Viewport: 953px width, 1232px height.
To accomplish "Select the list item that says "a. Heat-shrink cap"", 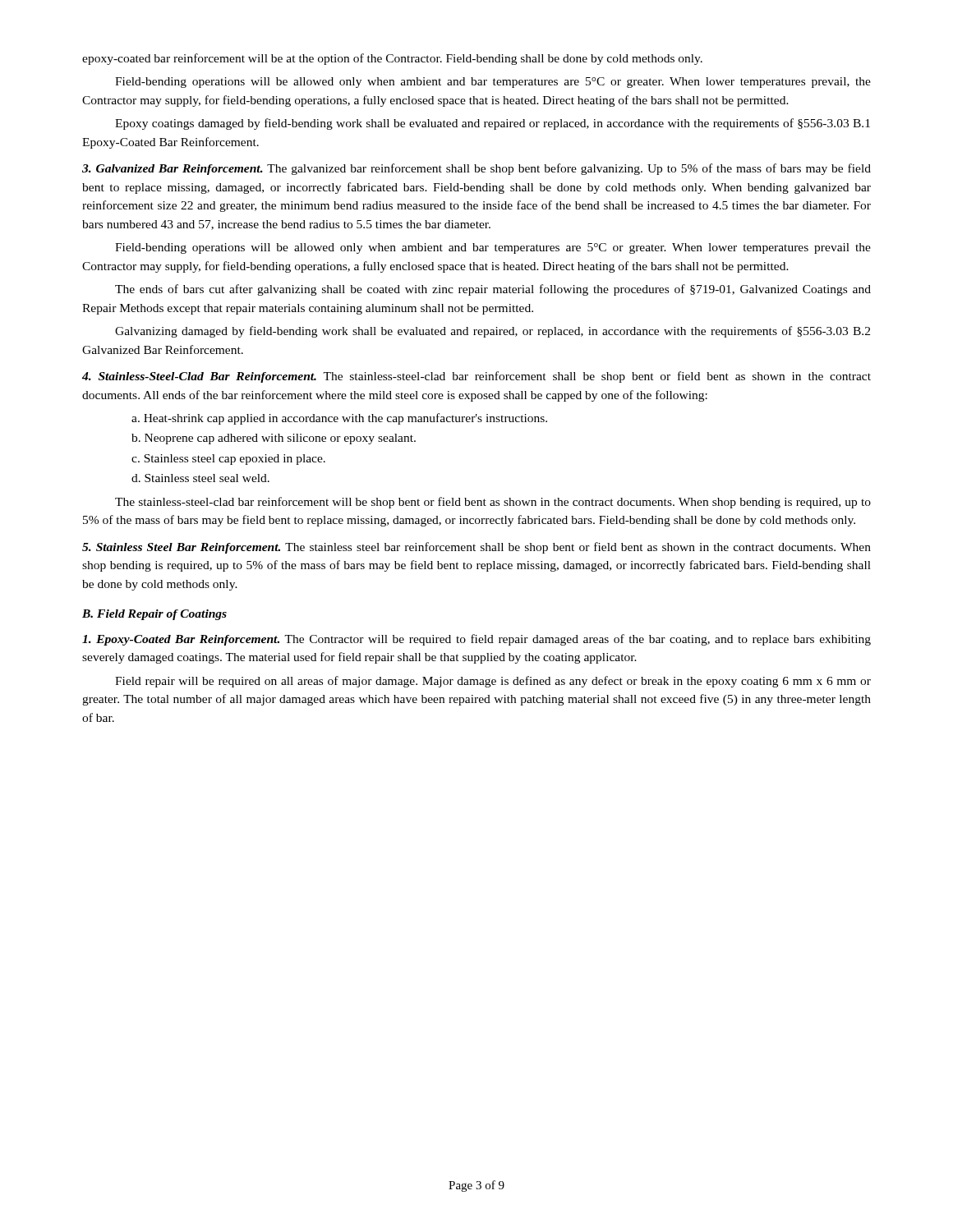I will (x=340, y=418).
